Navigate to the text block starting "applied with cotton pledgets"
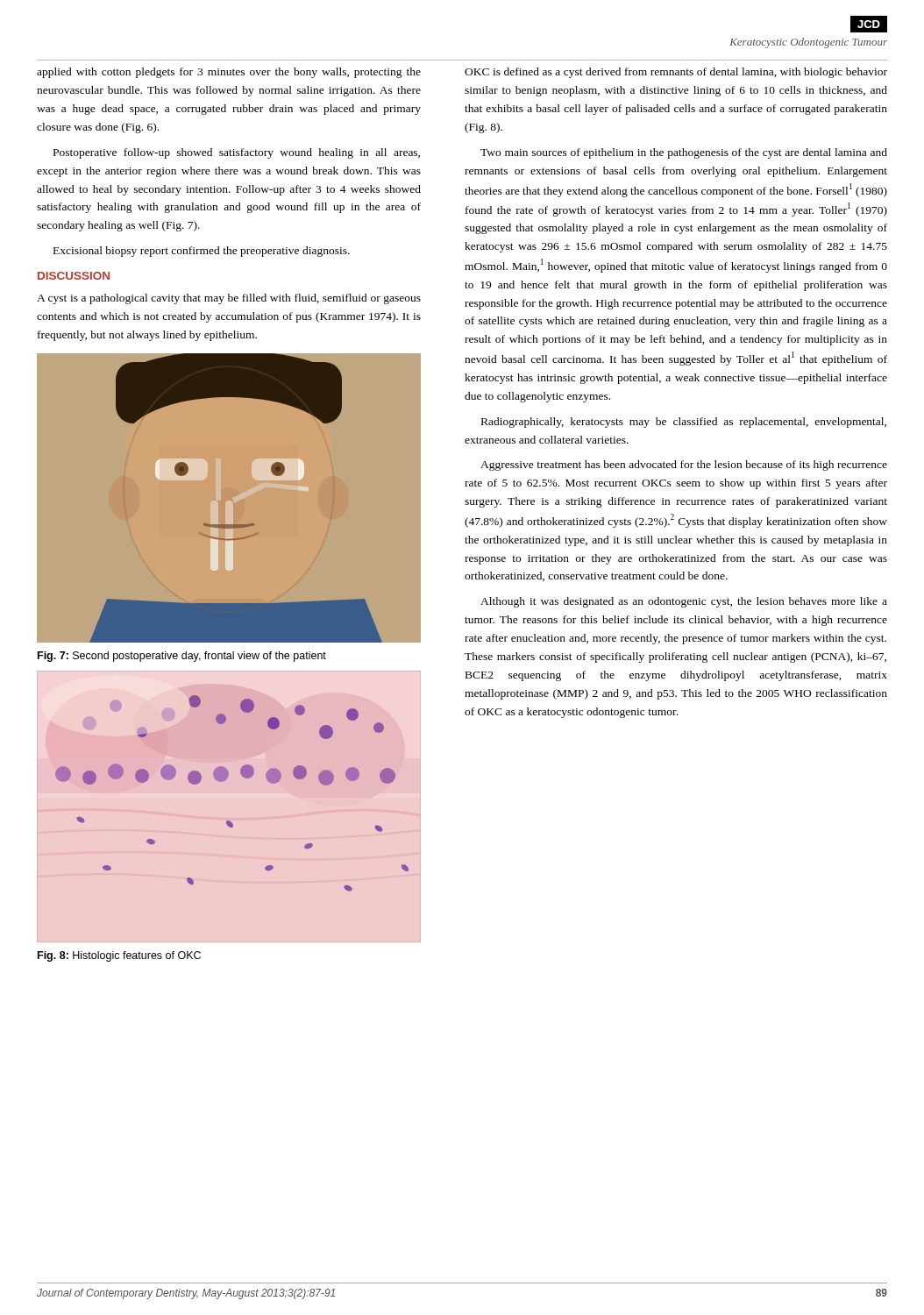The image size is (924, 1315). click(x=229, y=162)
